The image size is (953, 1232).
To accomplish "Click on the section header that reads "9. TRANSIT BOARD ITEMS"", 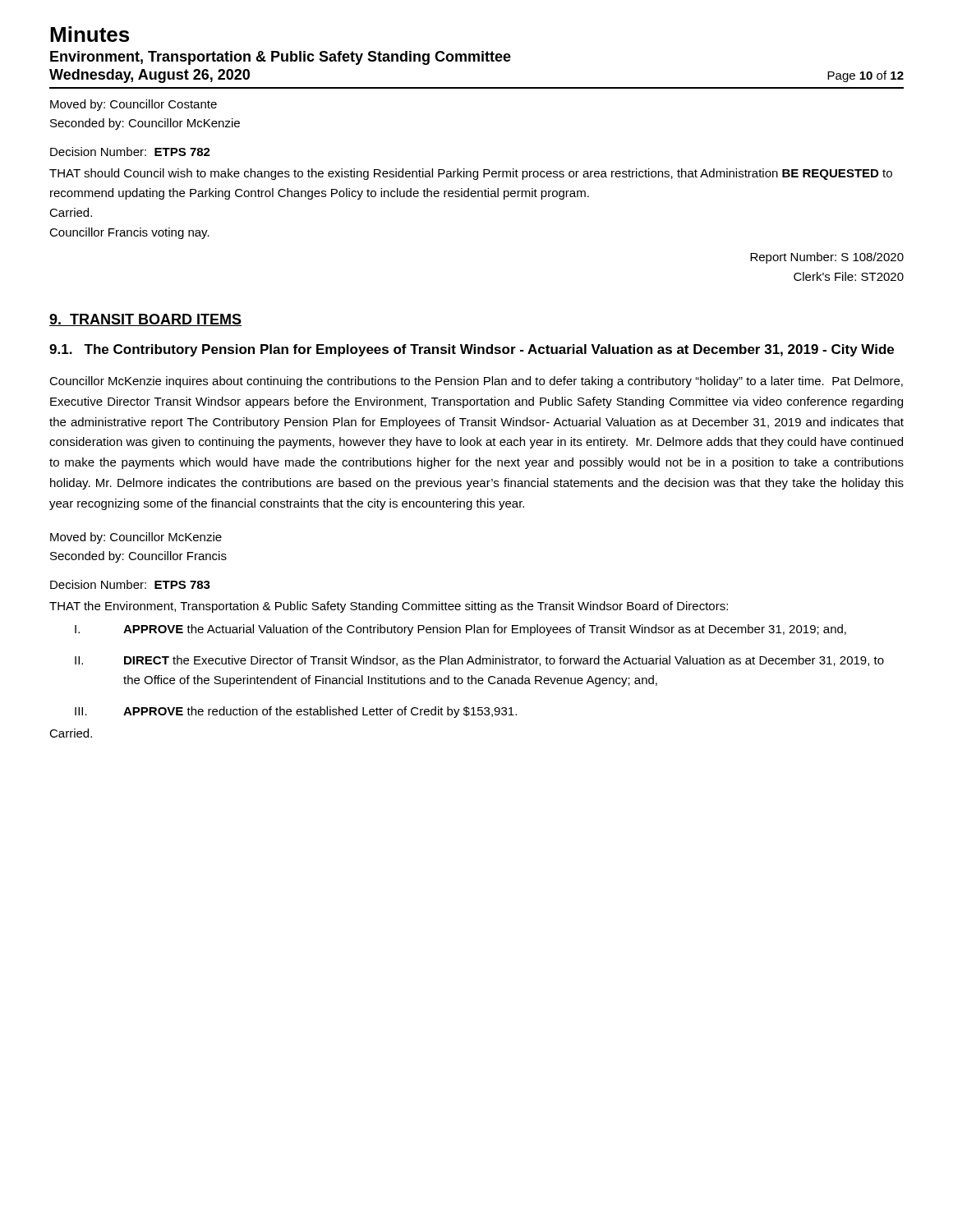I will point(145,320).
